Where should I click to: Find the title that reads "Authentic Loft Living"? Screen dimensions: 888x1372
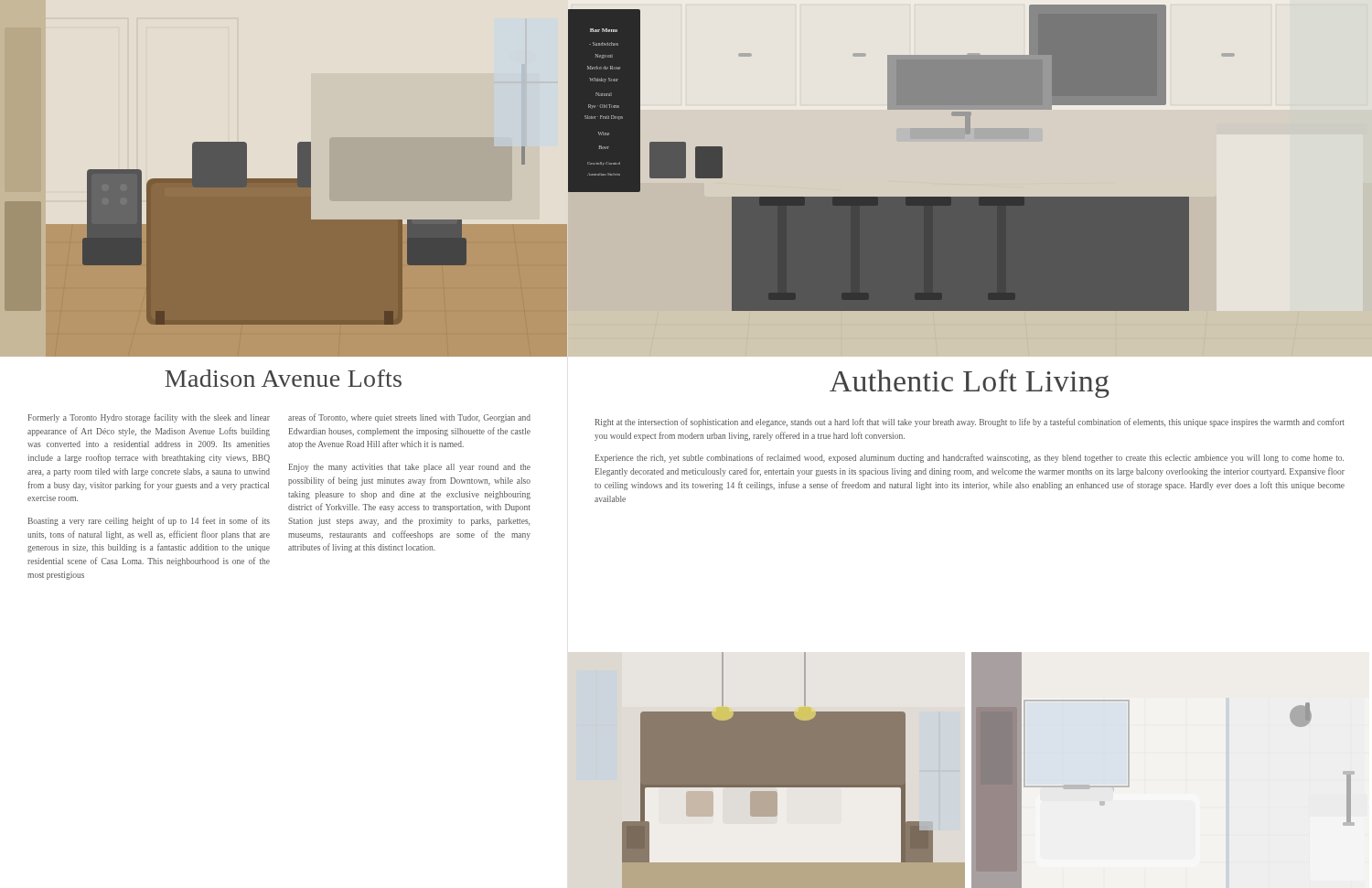coord(970,381)
